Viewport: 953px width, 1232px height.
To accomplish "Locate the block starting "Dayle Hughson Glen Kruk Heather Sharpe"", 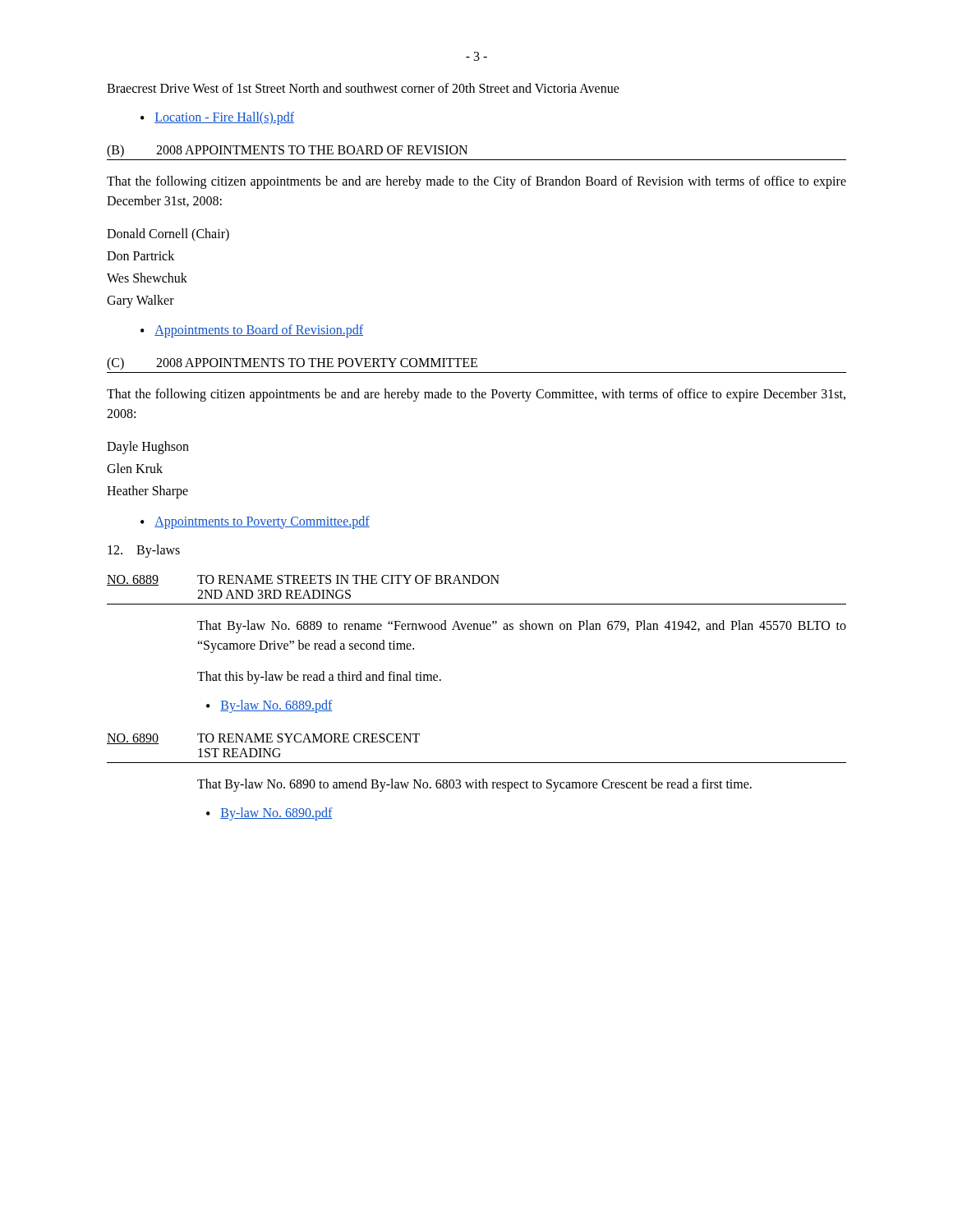I will pyautogui.click(x=148, y=469).
